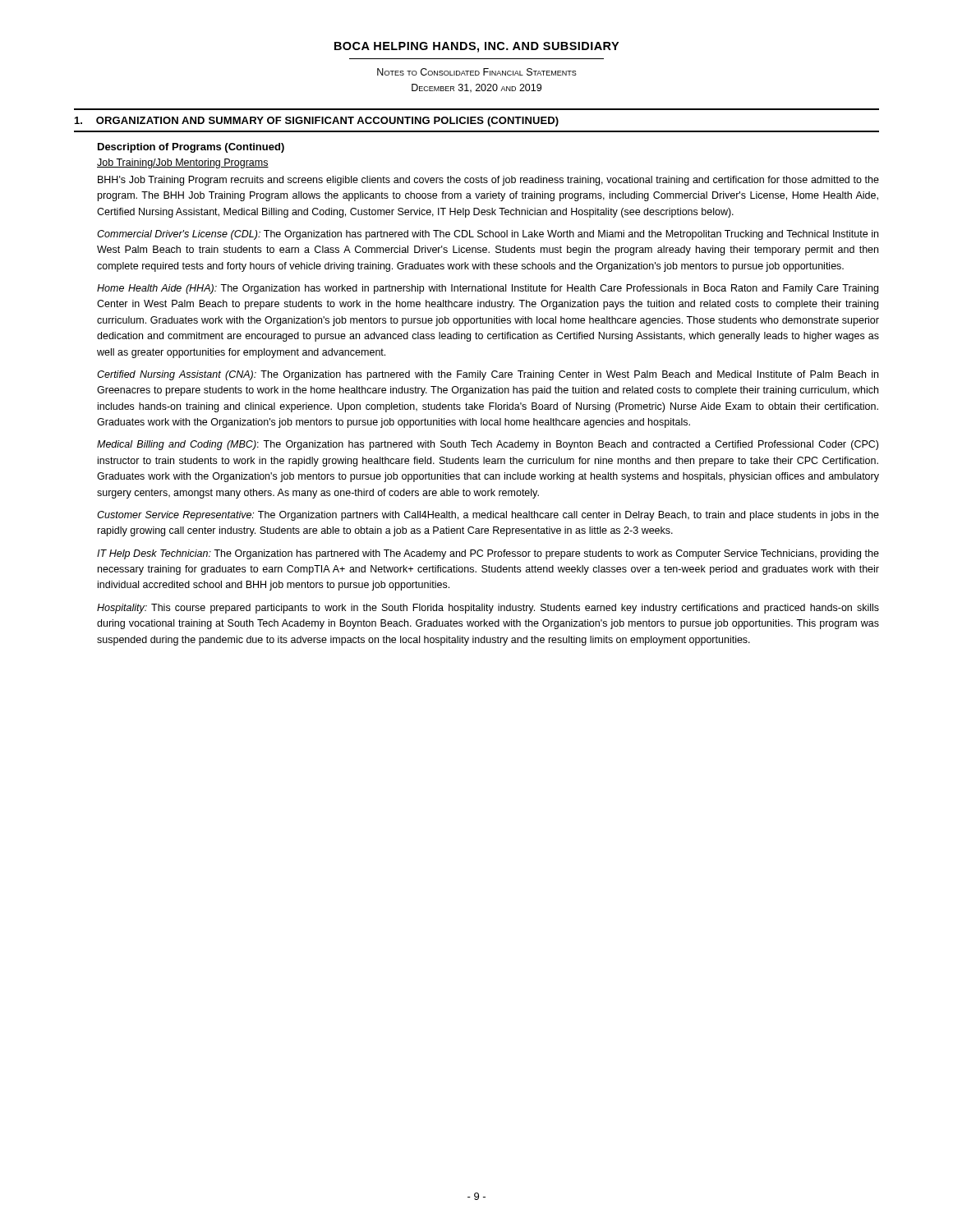Select the region starting "Description of Programs (Continued)"
This screenshot has width=953, height=1232.
click(191, 146)
